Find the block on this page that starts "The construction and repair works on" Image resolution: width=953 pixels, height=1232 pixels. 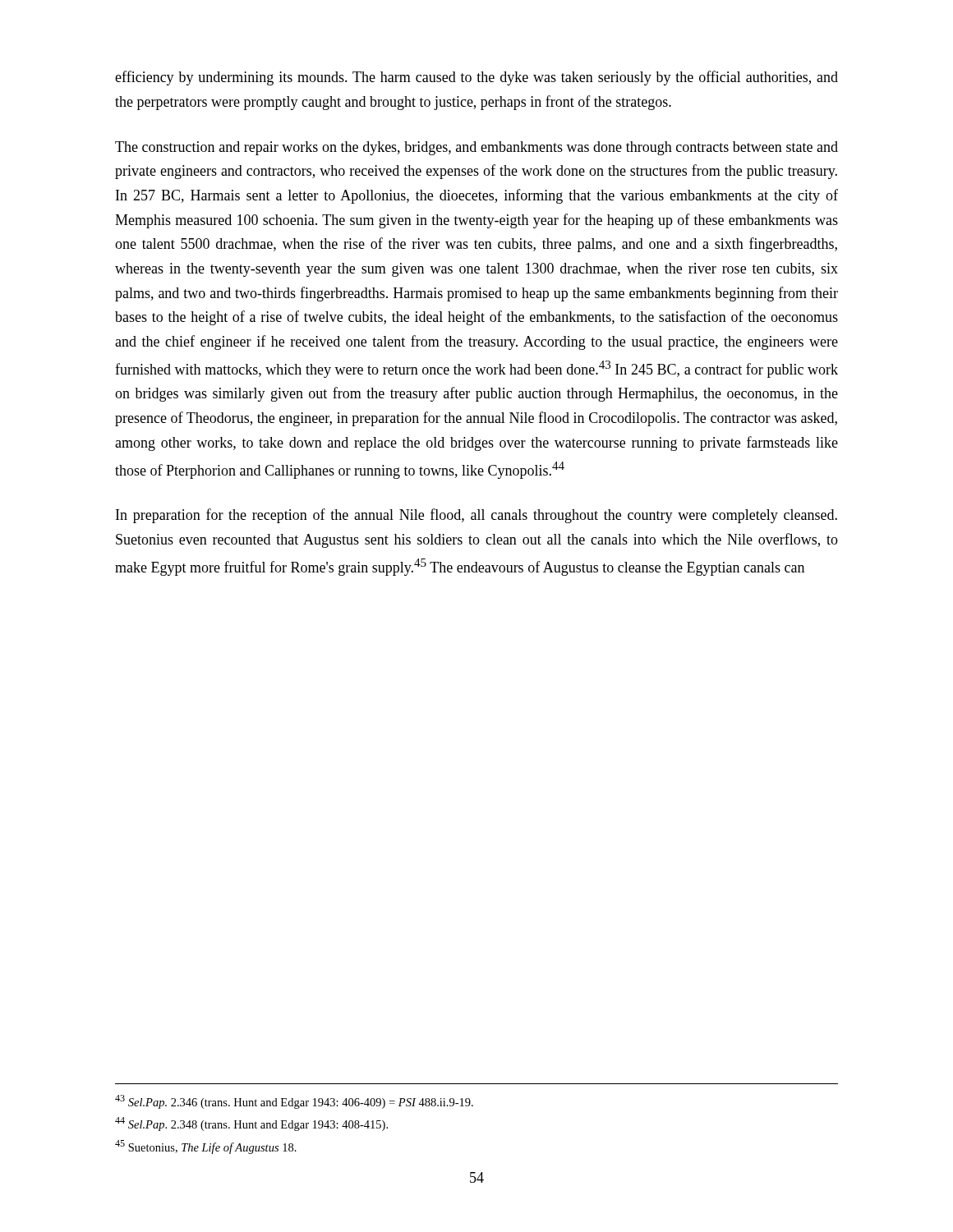[x=476, y=308]
